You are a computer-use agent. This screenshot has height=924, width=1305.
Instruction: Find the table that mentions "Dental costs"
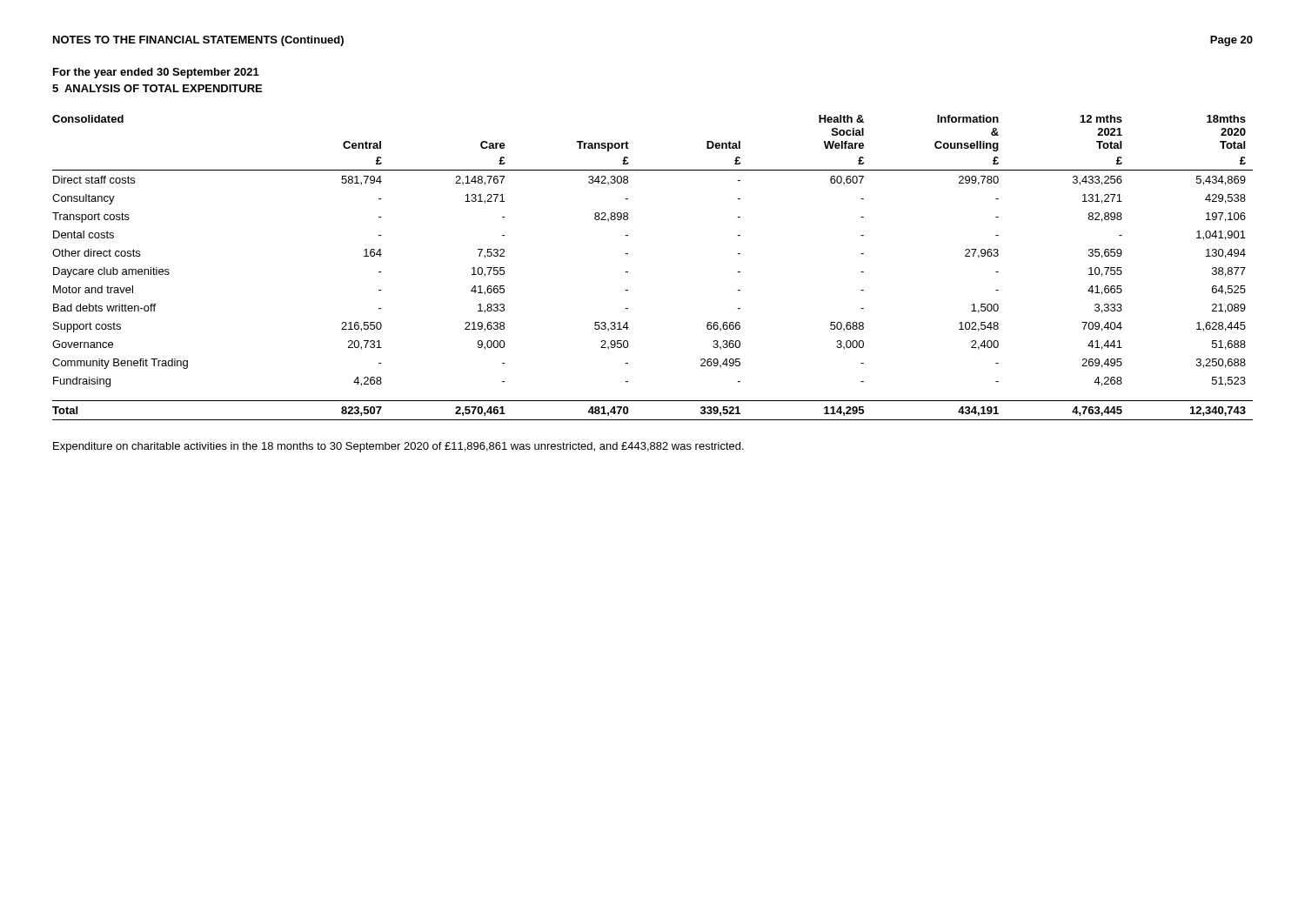652,265
